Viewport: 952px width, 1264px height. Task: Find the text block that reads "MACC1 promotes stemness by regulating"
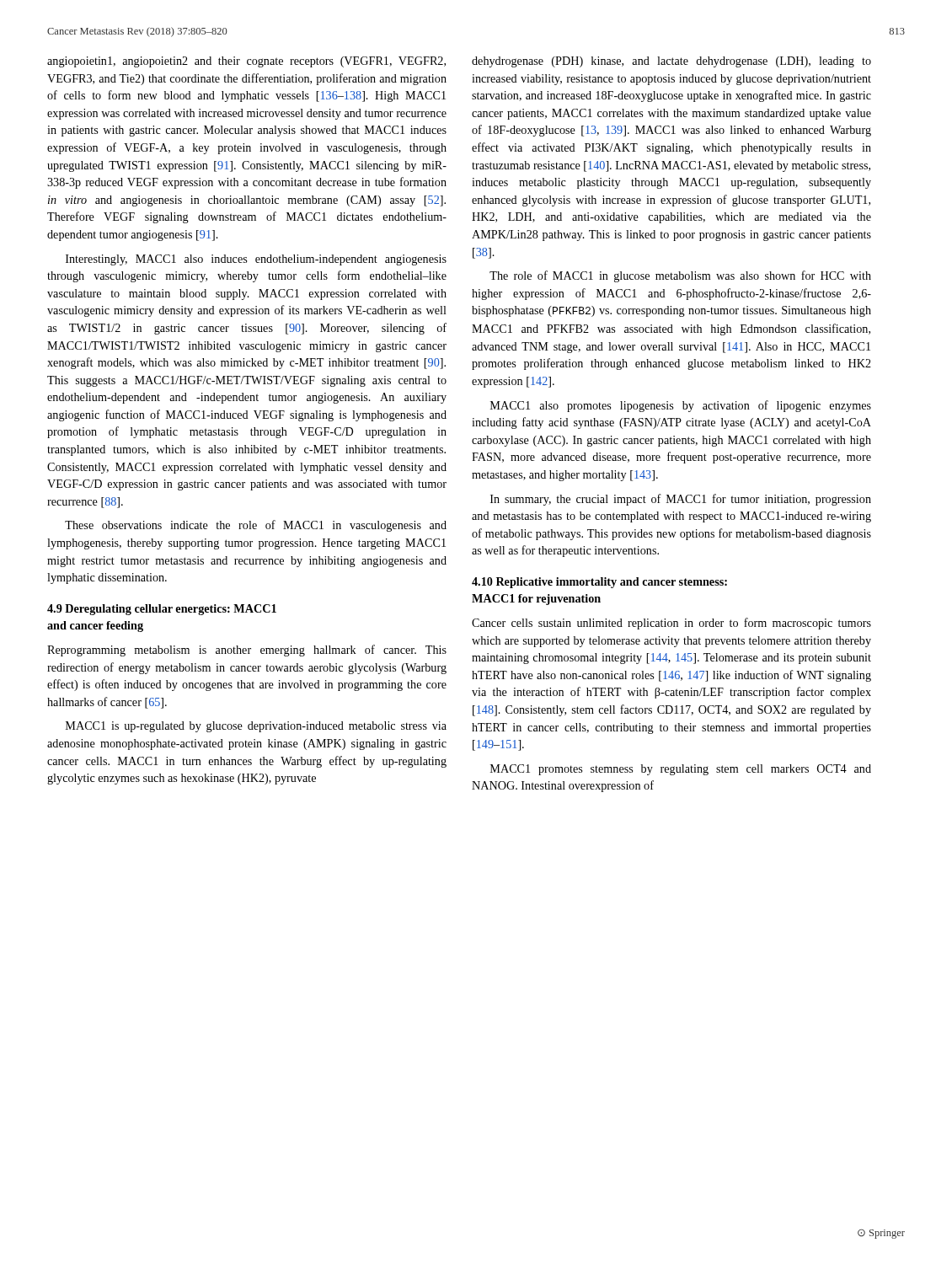(x=671, y=777)
